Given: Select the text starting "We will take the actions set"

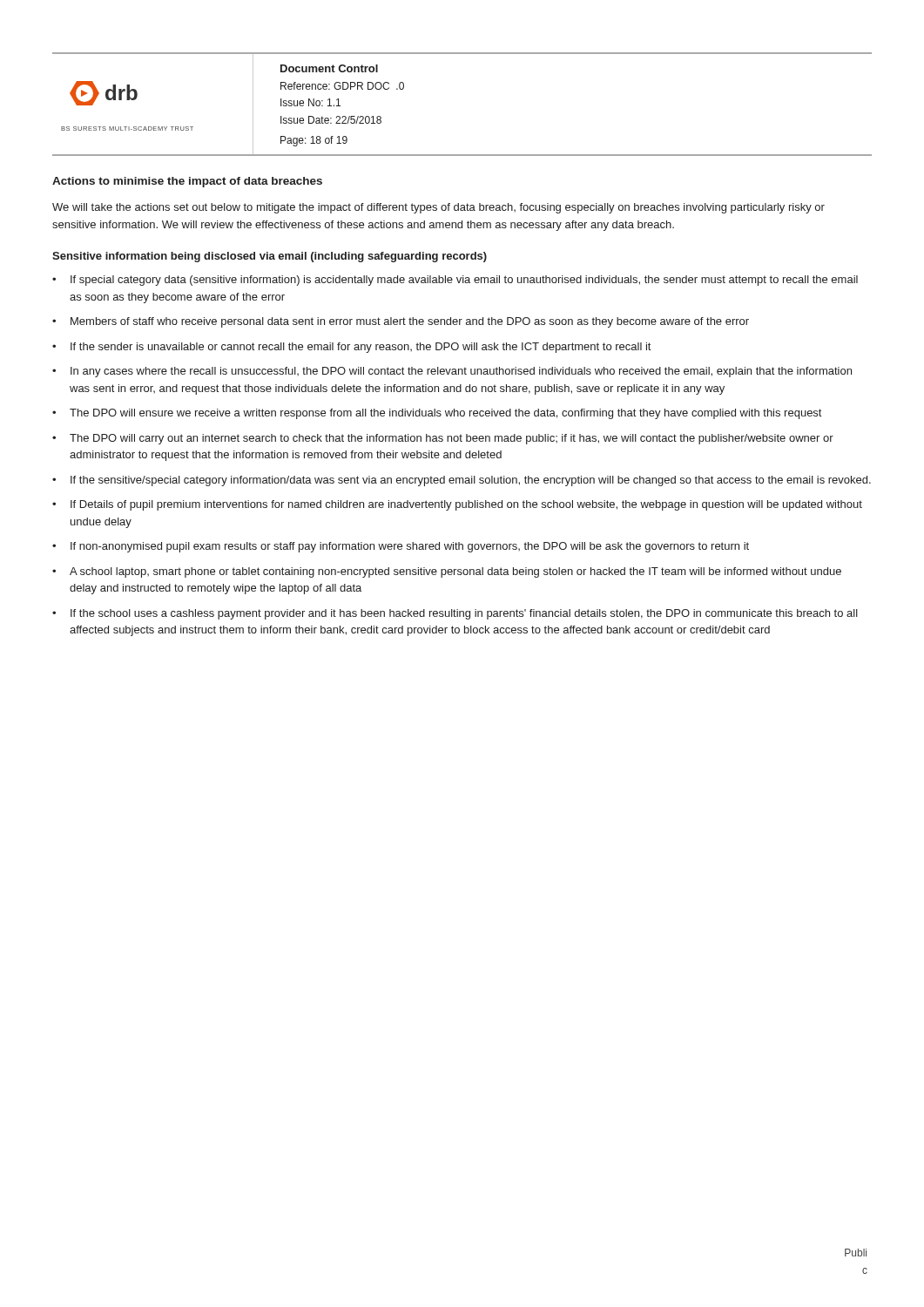Looking at the screenshot, I should coord(462,216).
